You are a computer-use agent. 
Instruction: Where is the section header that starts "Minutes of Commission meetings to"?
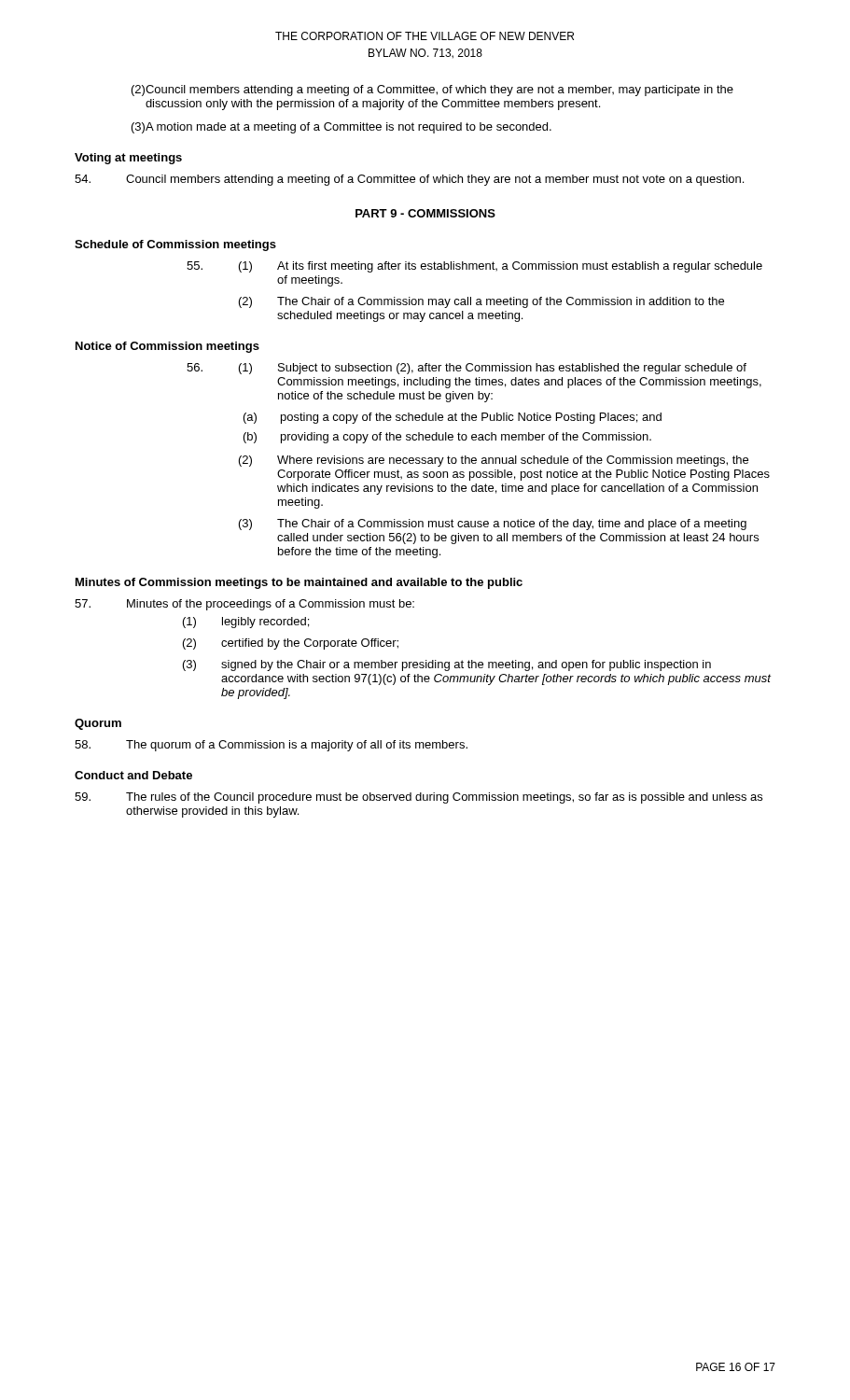pyautogui.click(x=299, y=582)
